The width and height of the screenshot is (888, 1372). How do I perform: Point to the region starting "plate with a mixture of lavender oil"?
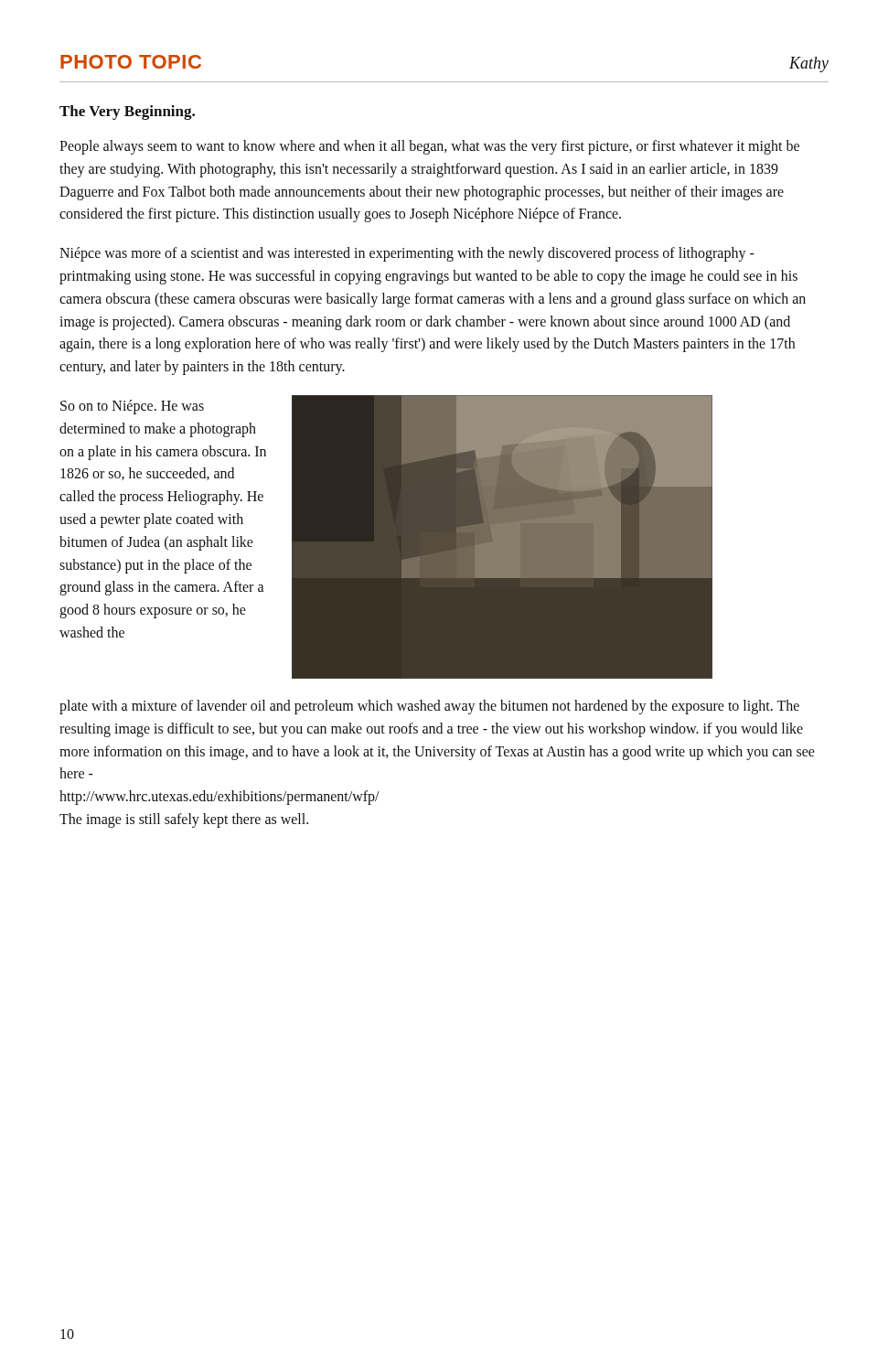click(x=437, y=762)
